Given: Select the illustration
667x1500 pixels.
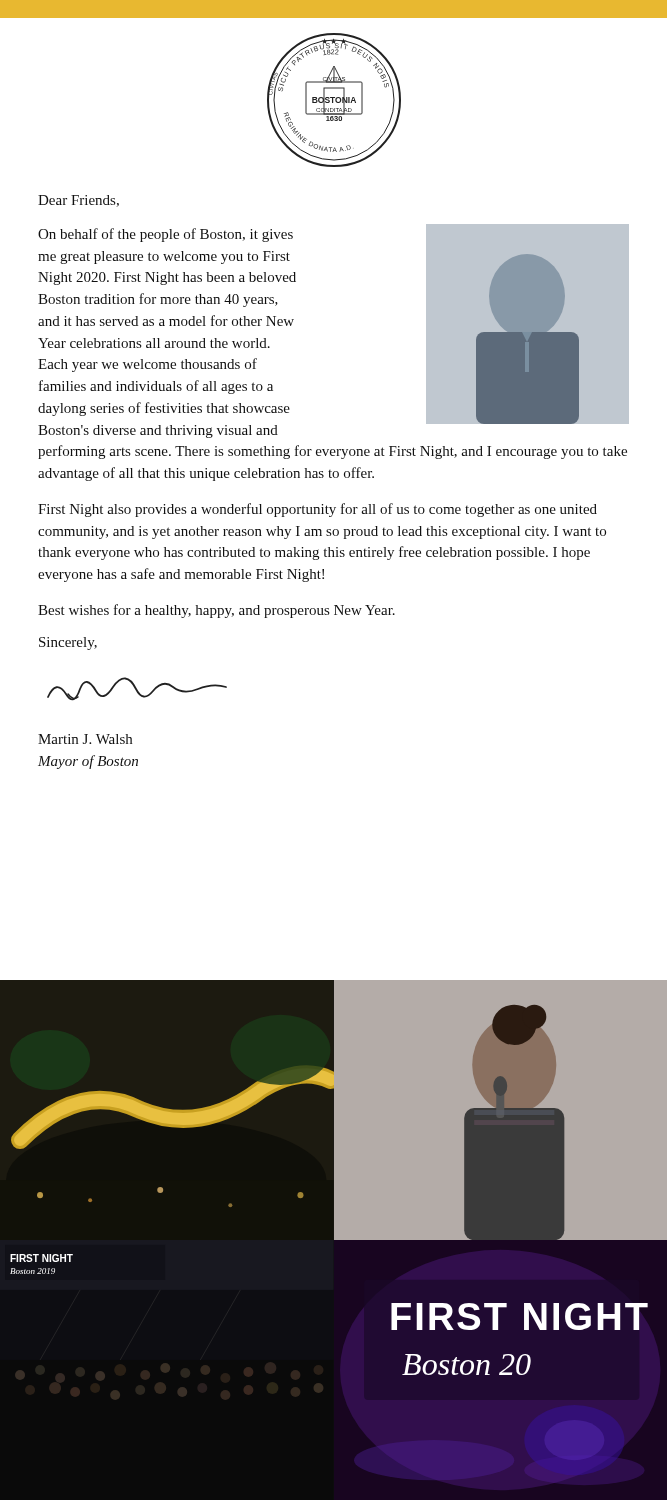Looking at the screenshot, I should pos(334,690).
